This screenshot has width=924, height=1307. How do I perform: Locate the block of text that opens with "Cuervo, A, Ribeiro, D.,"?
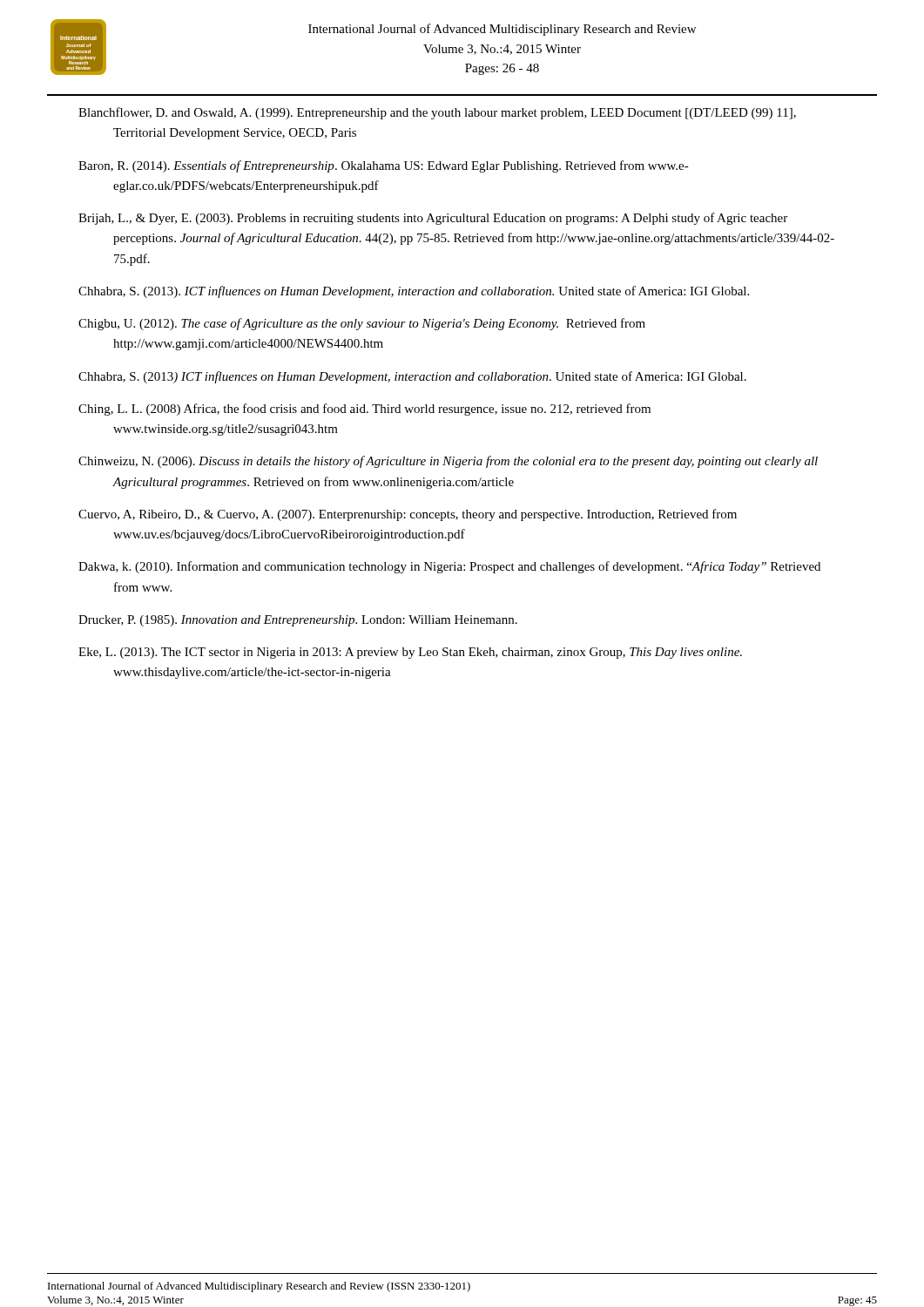408,524
